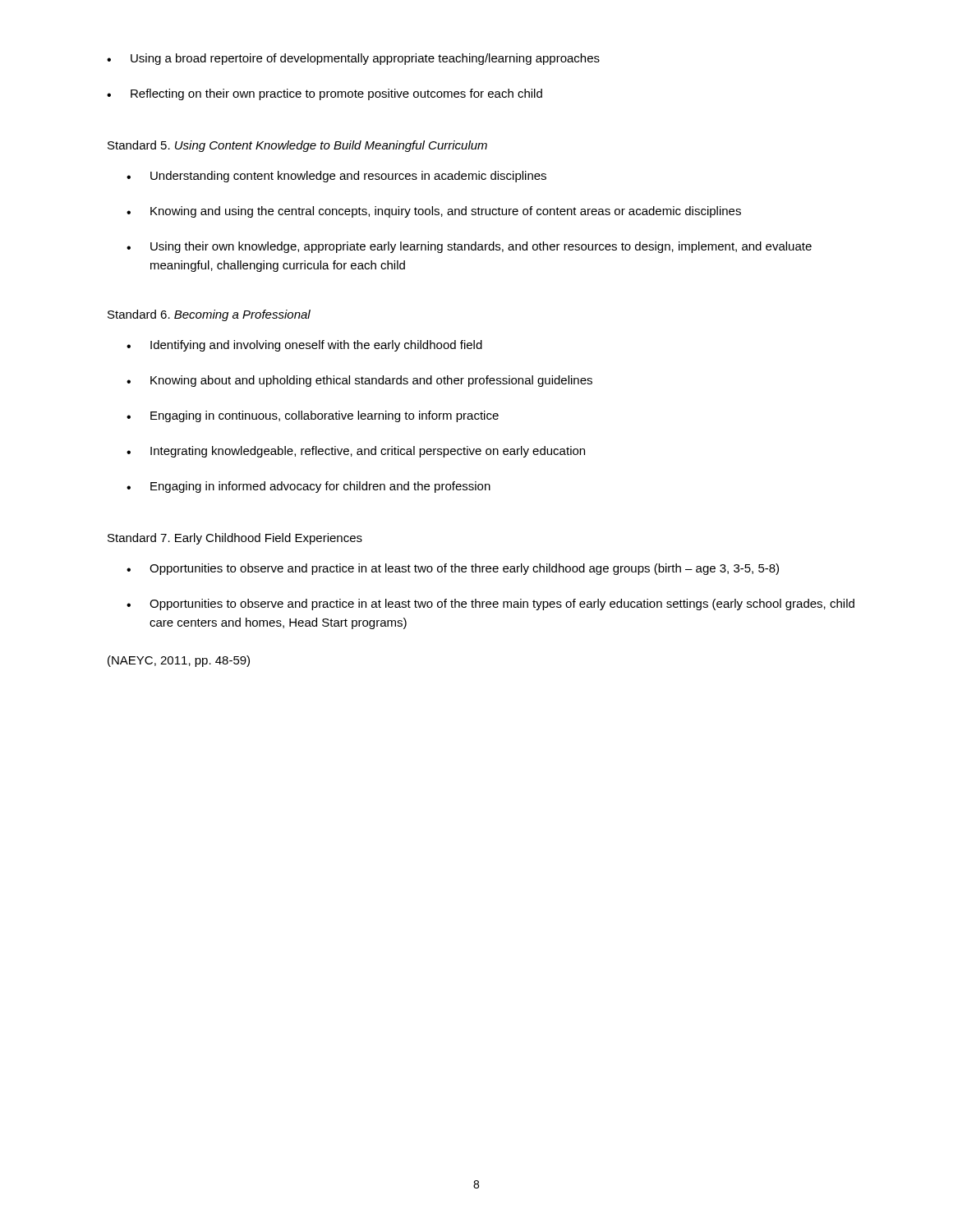
Task: Point to the element starting "• Engaging in continuous,"
Action: [499, 417]
